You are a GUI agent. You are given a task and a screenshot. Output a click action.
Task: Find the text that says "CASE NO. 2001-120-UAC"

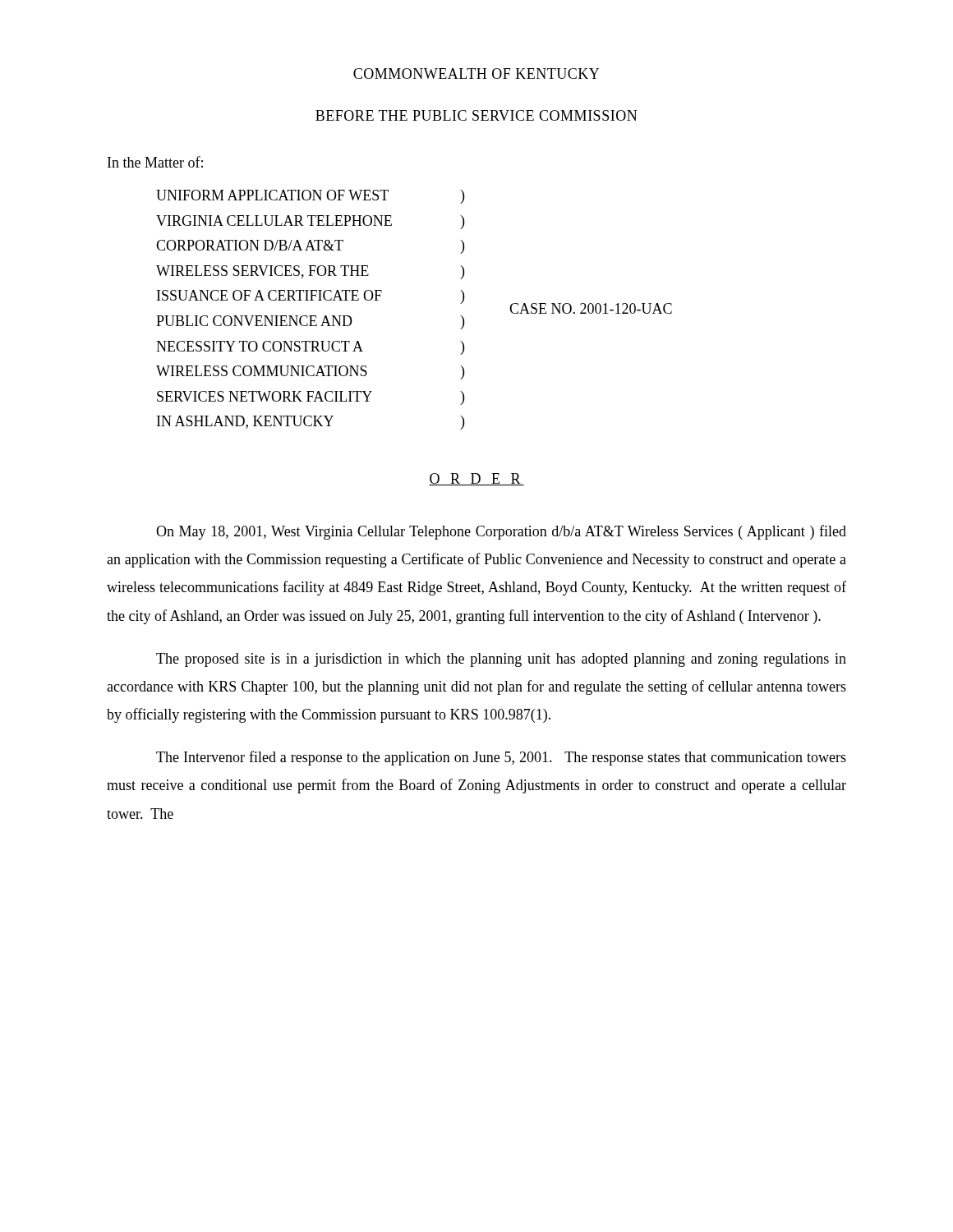coord(591,309)
